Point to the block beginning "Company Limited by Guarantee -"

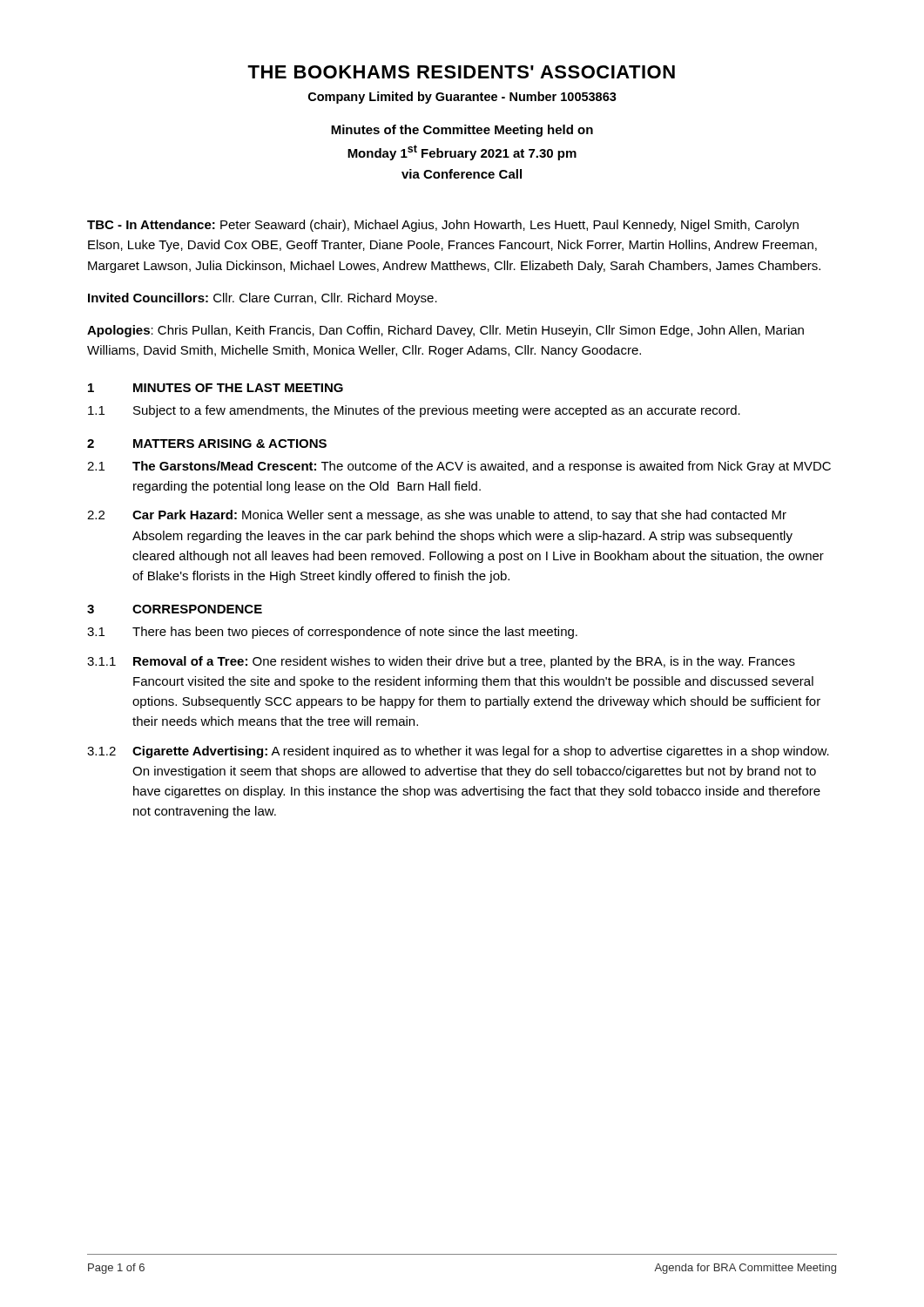[462, 97]
